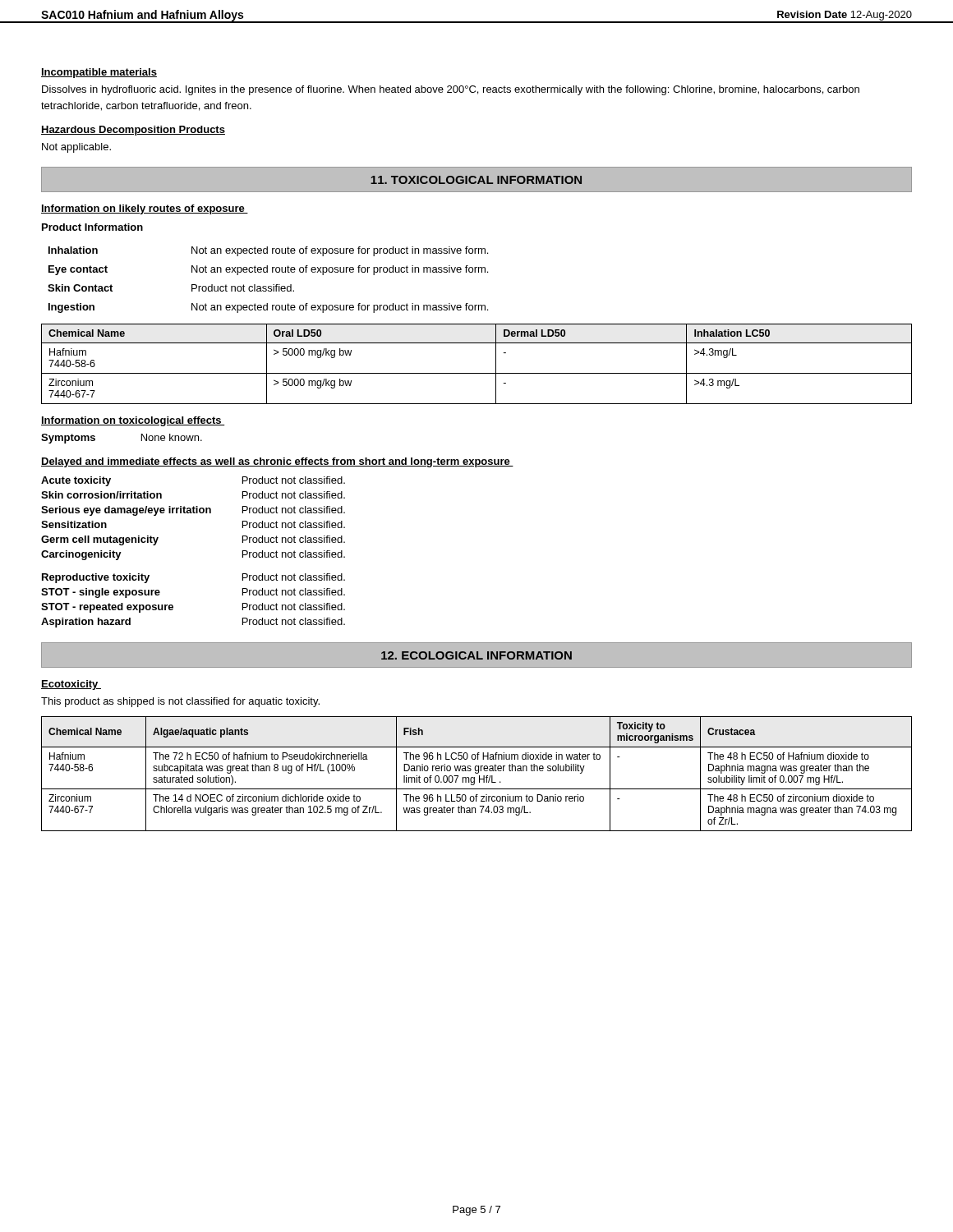Select the text starting "Reproductive toxicity Product not classified. STOT - single"
Viewport: 953px width, 1232px height.
tap(92, 578)
